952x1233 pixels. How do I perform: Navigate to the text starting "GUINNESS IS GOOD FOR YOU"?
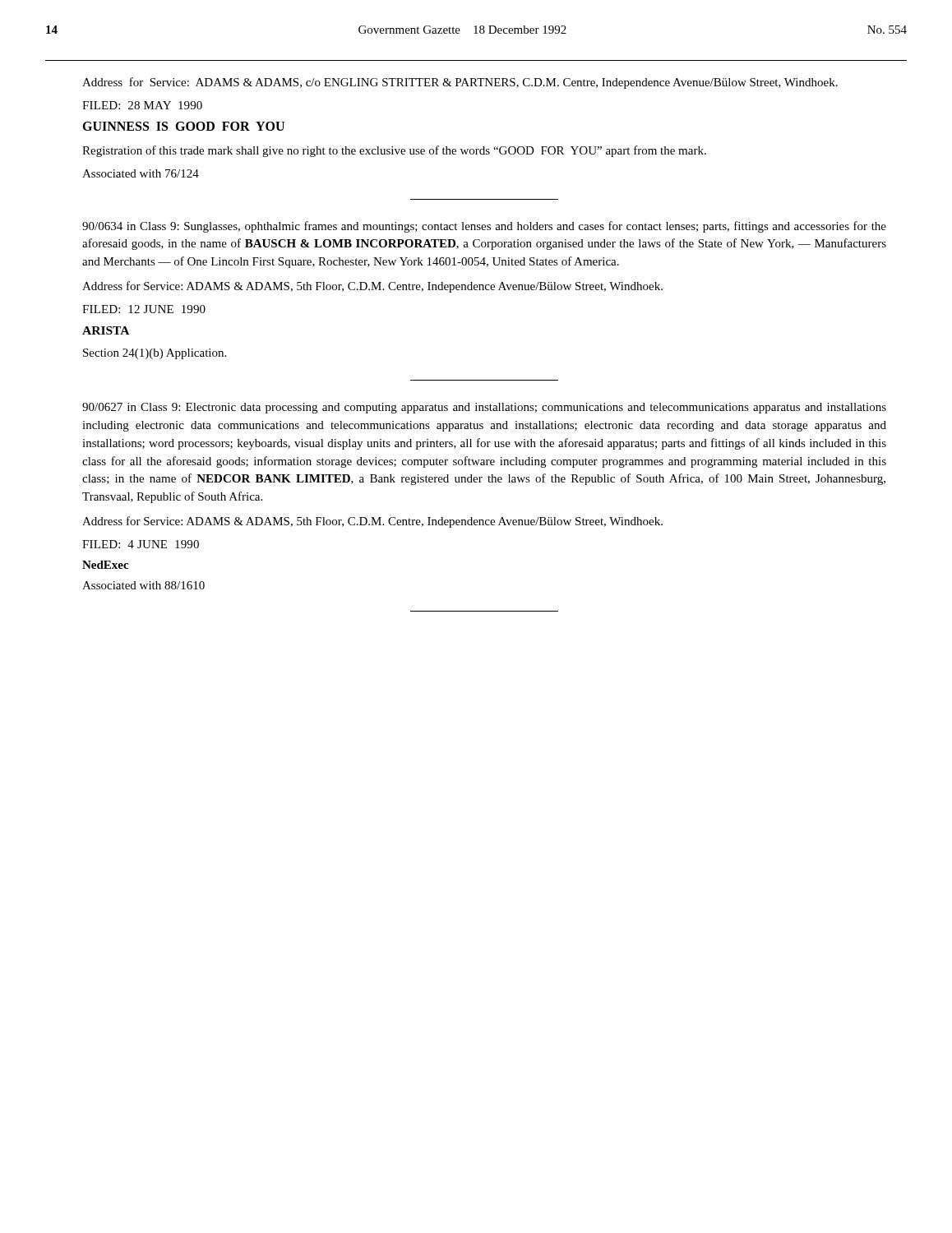[x=184, y=126]
